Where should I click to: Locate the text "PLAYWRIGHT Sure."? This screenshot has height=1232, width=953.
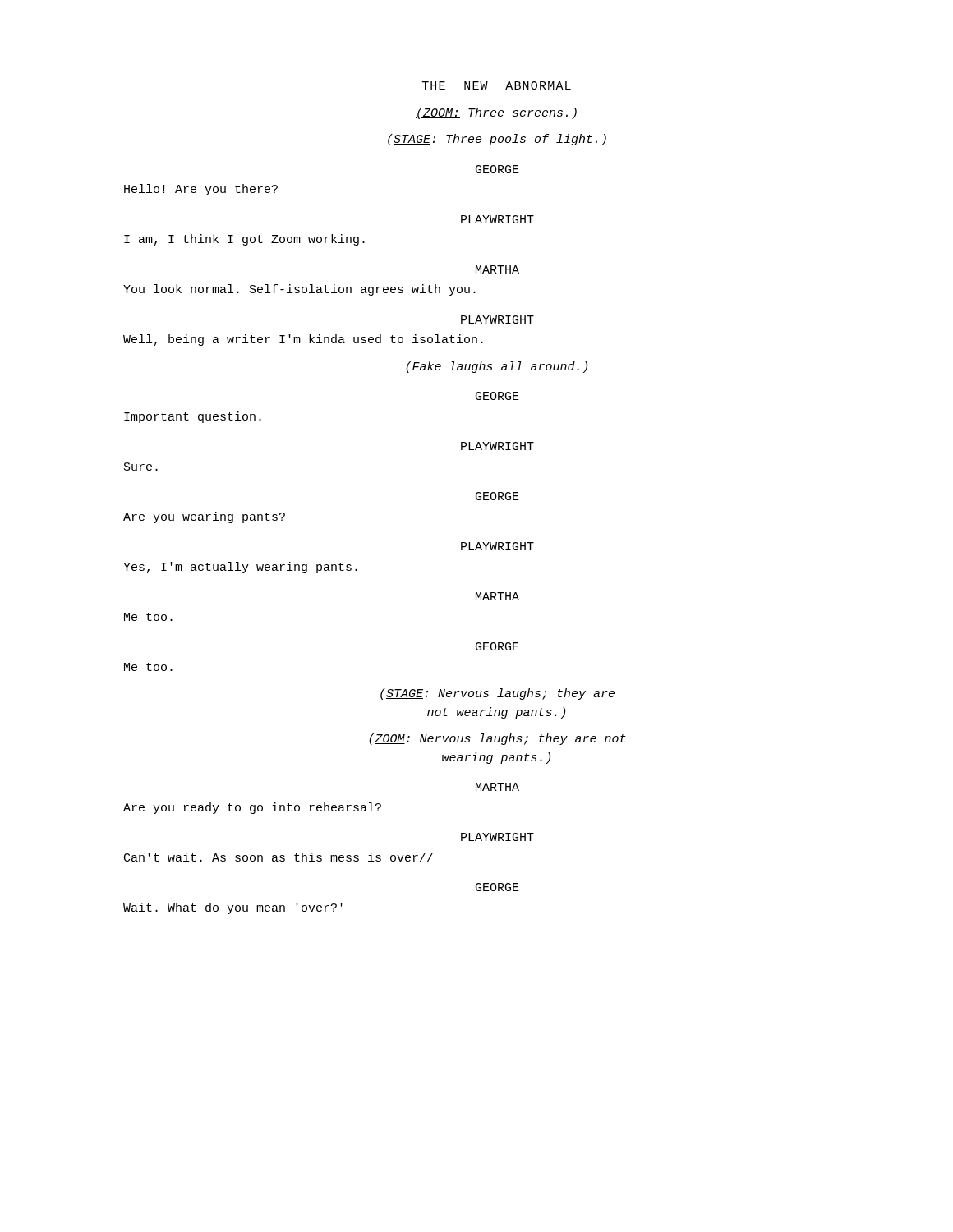(x=497, y=458)
